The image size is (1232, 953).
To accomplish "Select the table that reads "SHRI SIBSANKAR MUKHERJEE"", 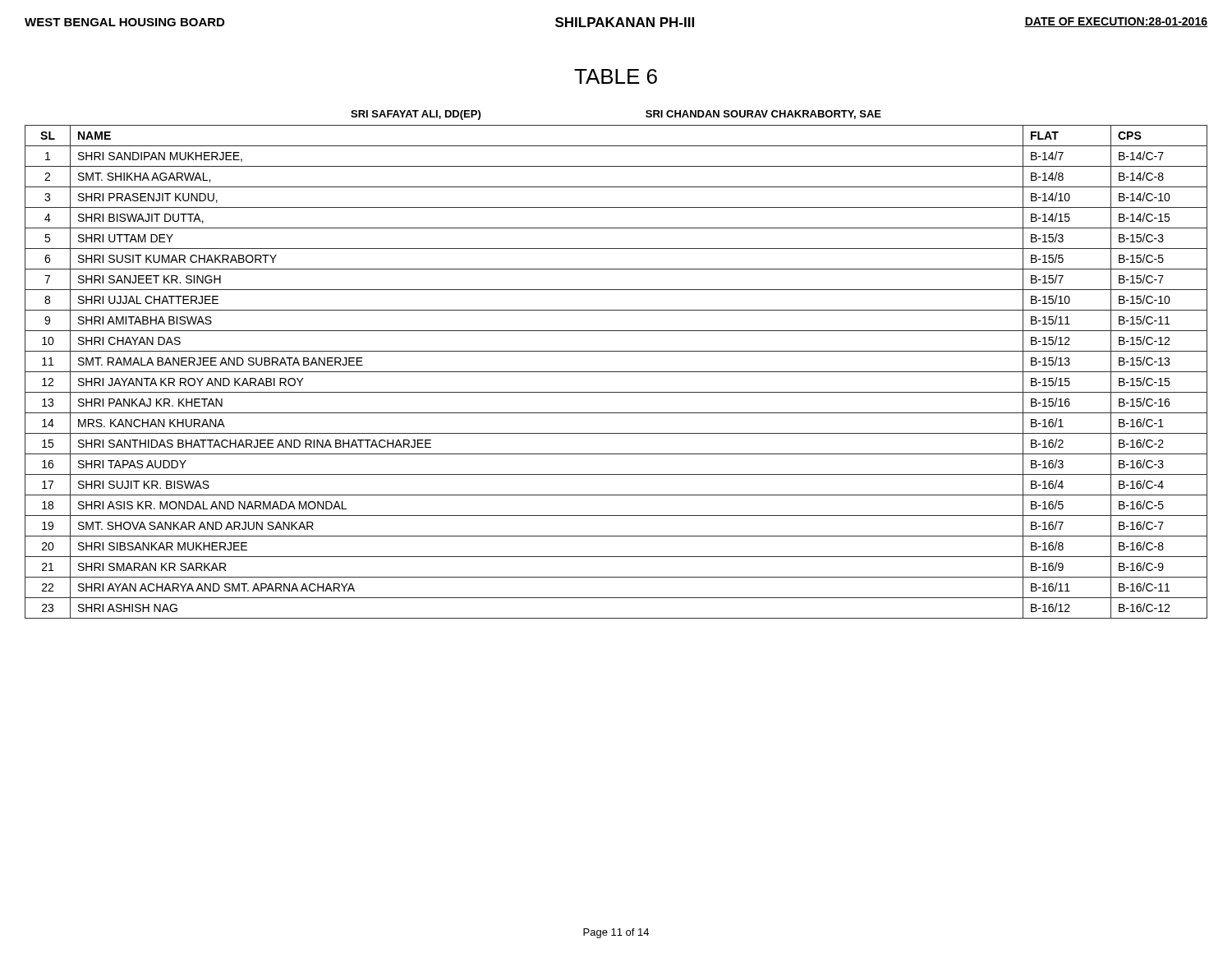I will click(x=616, y=372).
